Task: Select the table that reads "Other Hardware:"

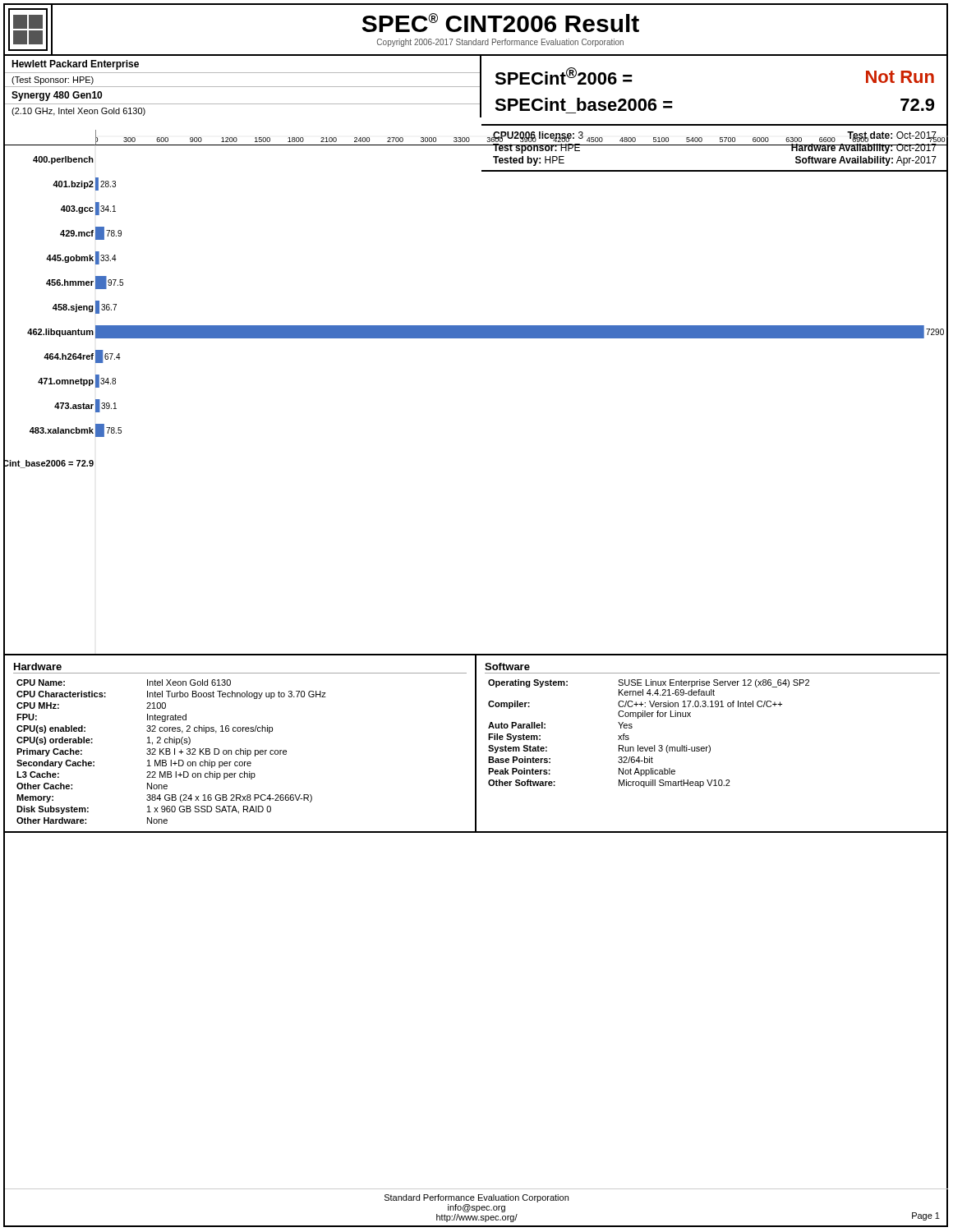Action: (x=241, y=743)
